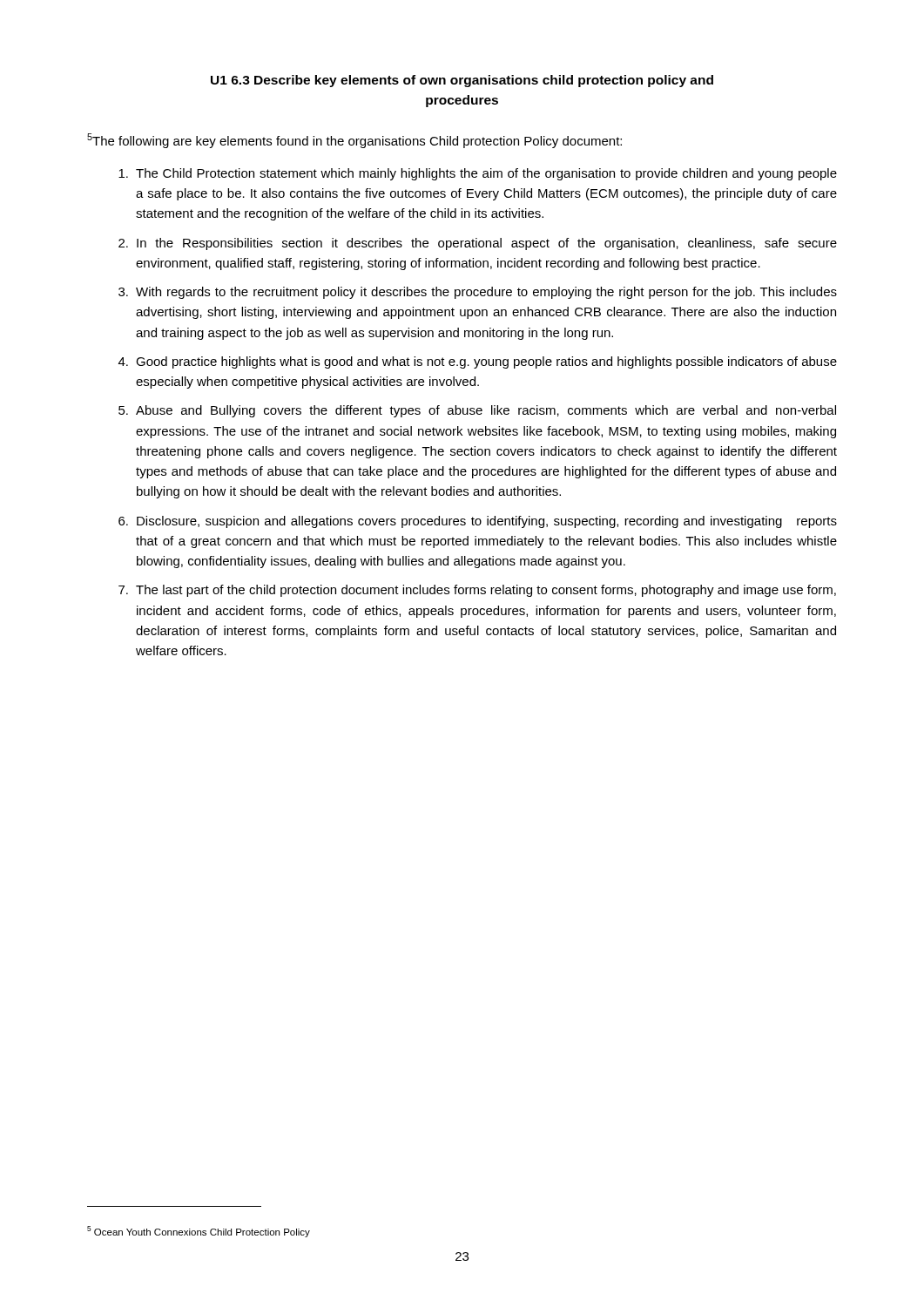Click on the list item containing "7. The last part"

coord(471,620)
